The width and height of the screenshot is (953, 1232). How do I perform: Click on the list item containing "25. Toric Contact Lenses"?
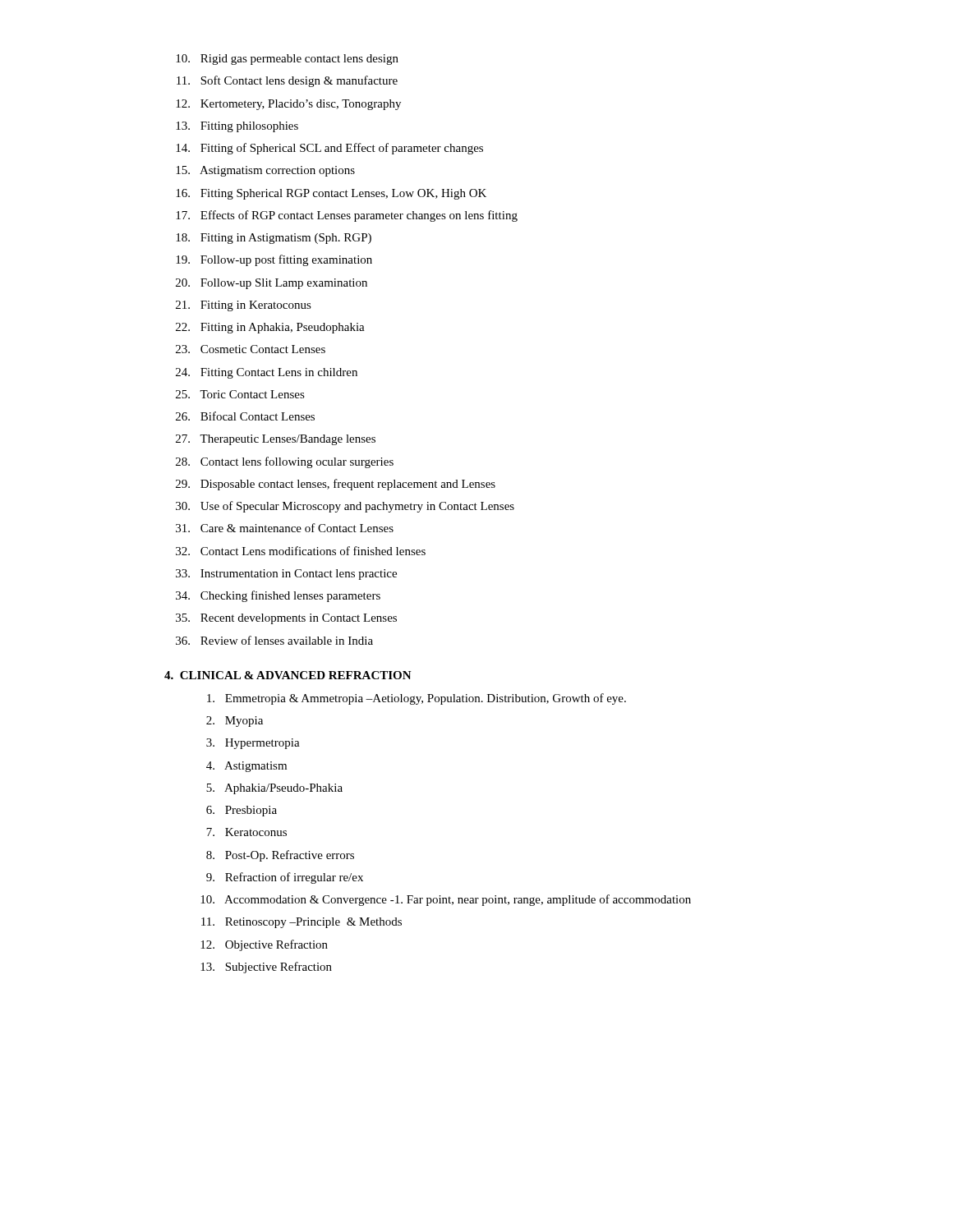pos(234,395)
